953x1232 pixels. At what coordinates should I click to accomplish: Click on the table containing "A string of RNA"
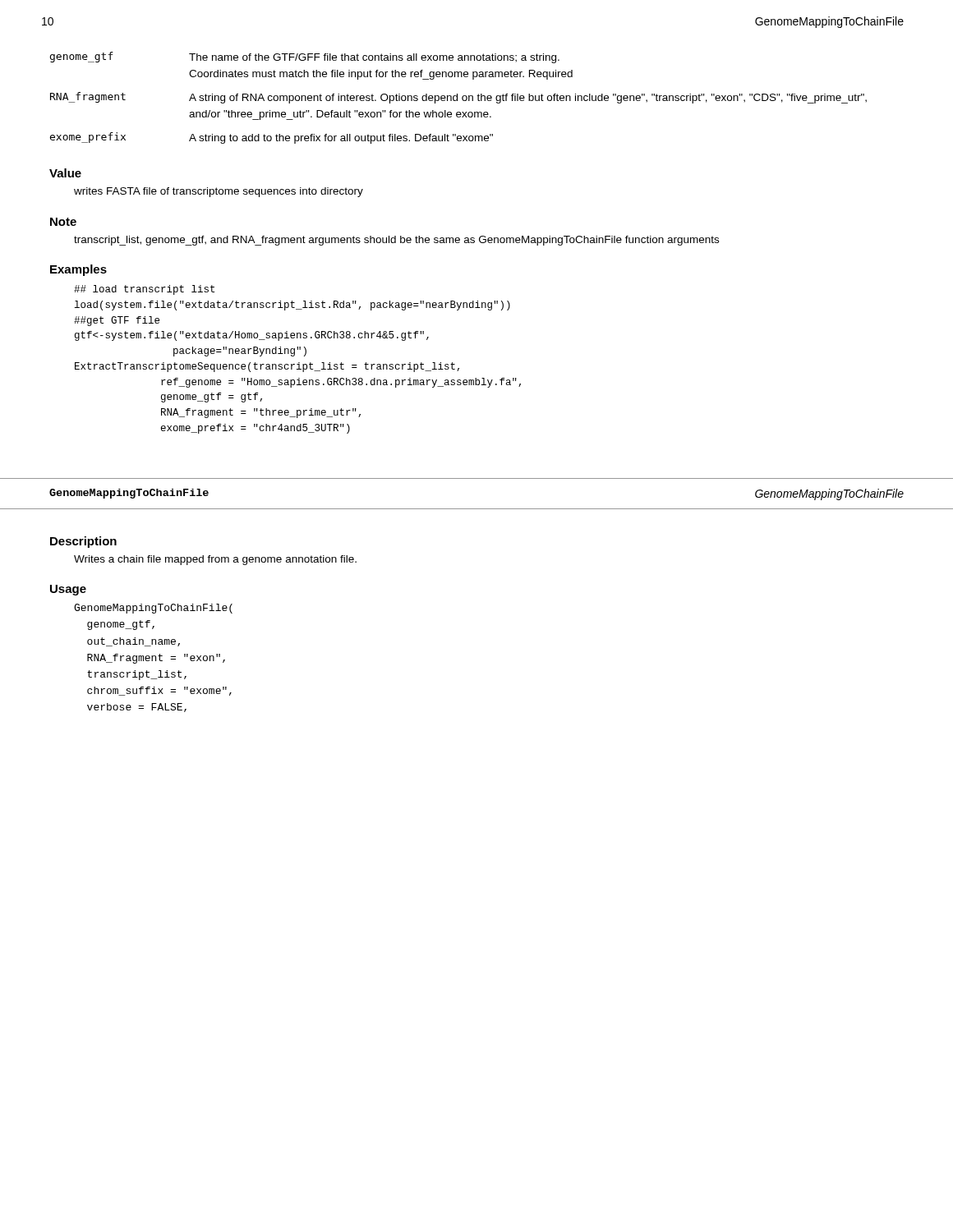(x=476, y=99)
